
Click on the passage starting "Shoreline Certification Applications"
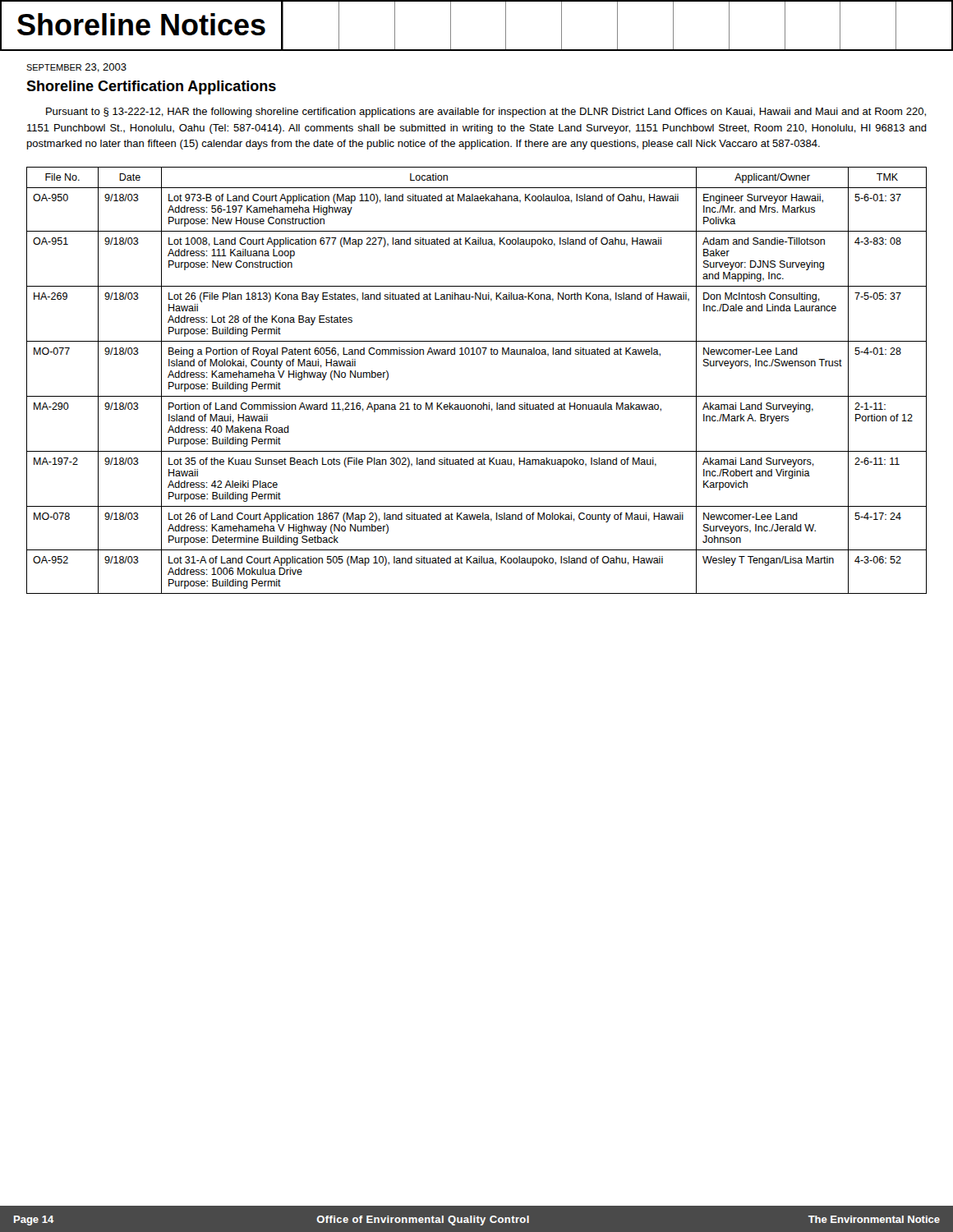pyautogui.click(x=151, y=86)
